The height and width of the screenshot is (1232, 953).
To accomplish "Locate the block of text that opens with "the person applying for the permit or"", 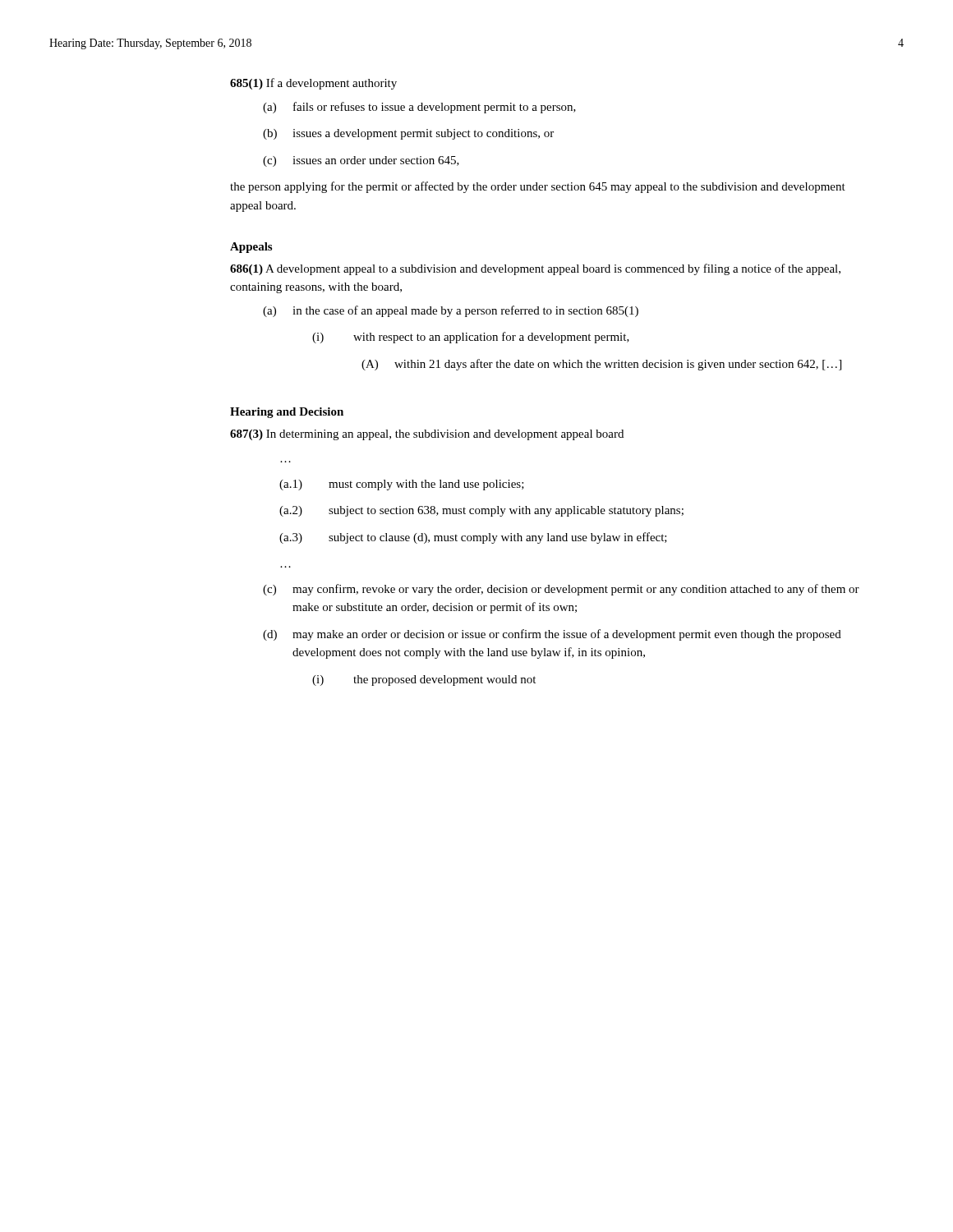I will tap(538, 196).
